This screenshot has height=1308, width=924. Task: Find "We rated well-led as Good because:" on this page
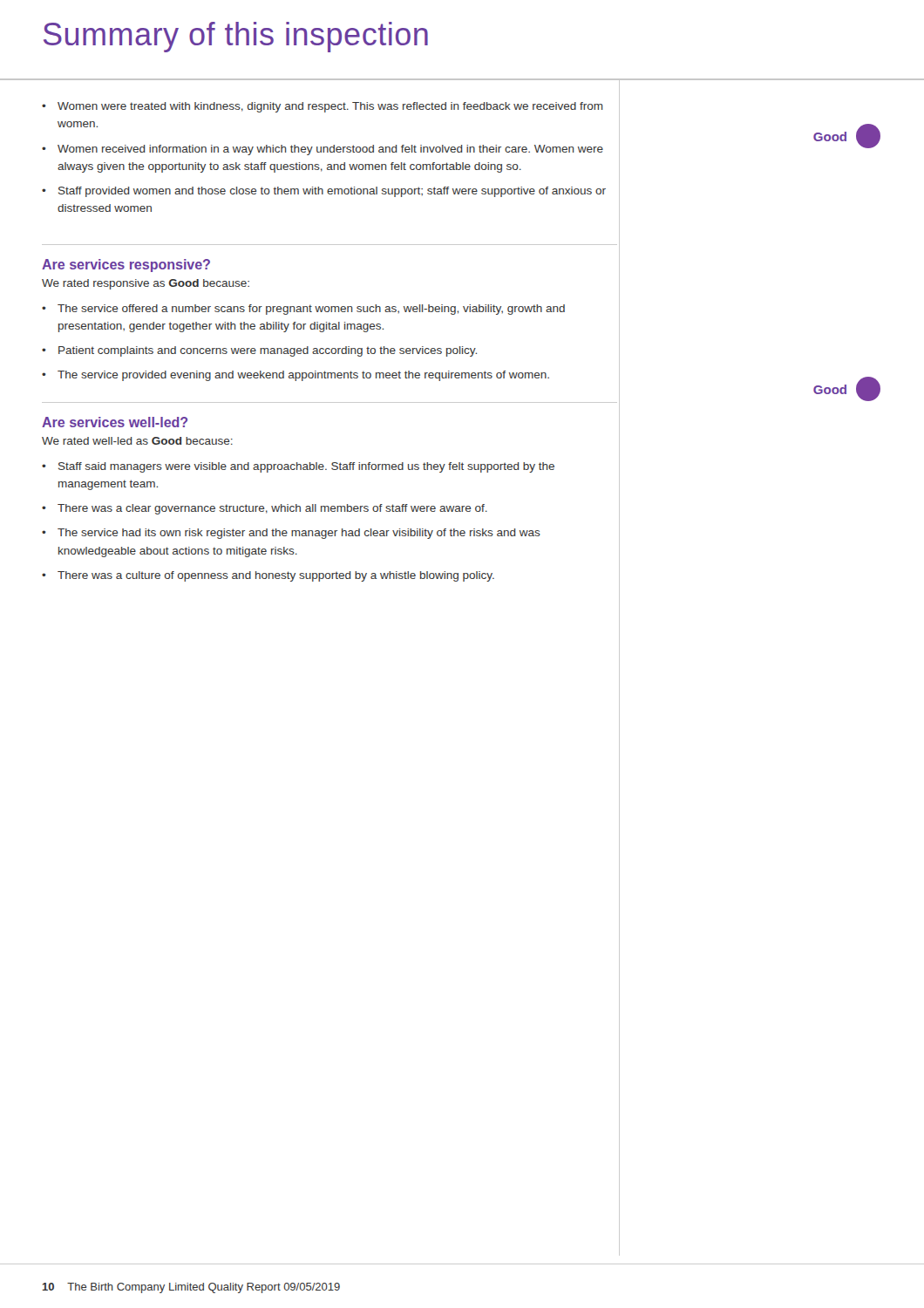pyautogui.click(x=138, y=440)
